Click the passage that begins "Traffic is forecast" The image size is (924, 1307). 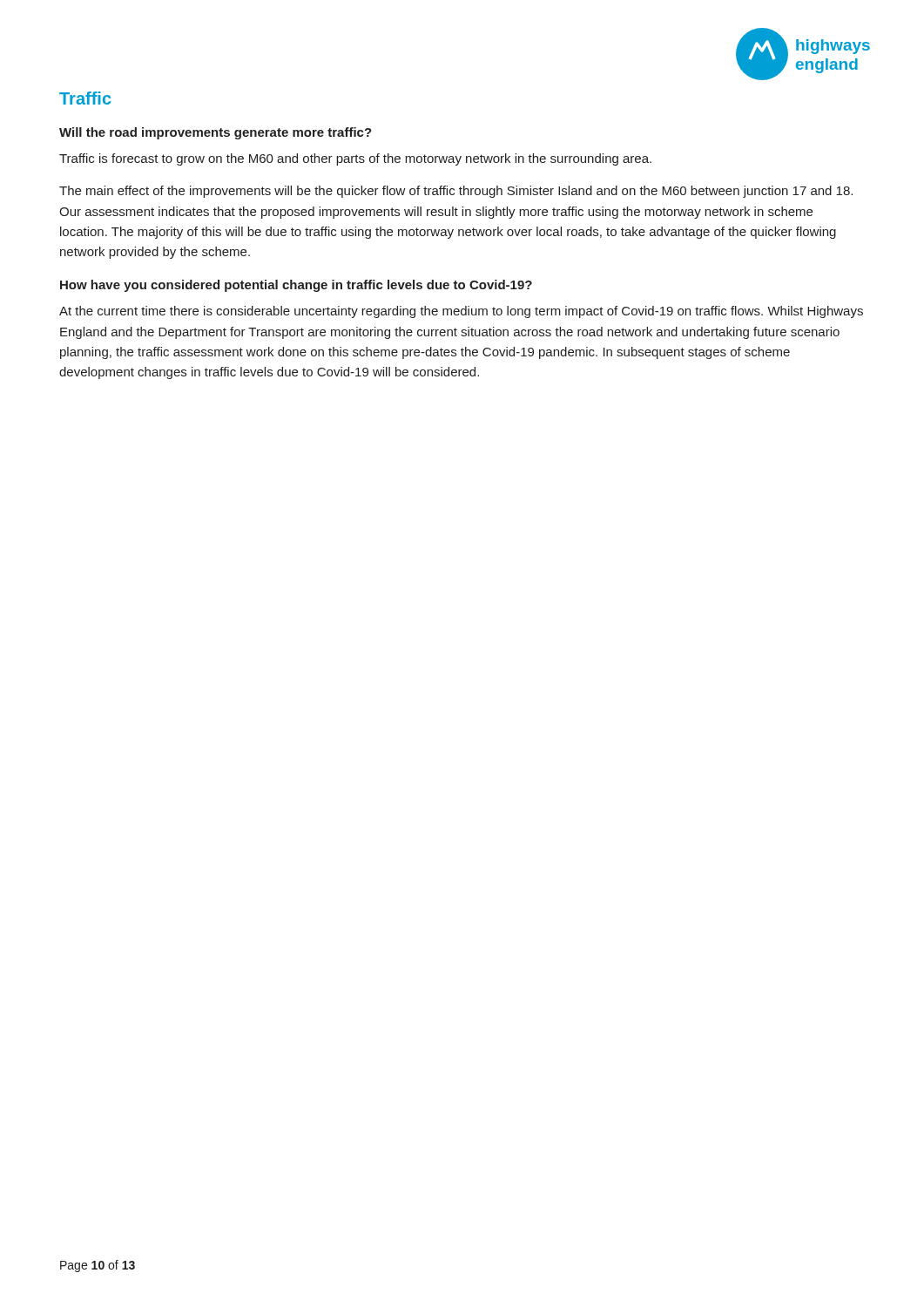(x=356, y=158)
